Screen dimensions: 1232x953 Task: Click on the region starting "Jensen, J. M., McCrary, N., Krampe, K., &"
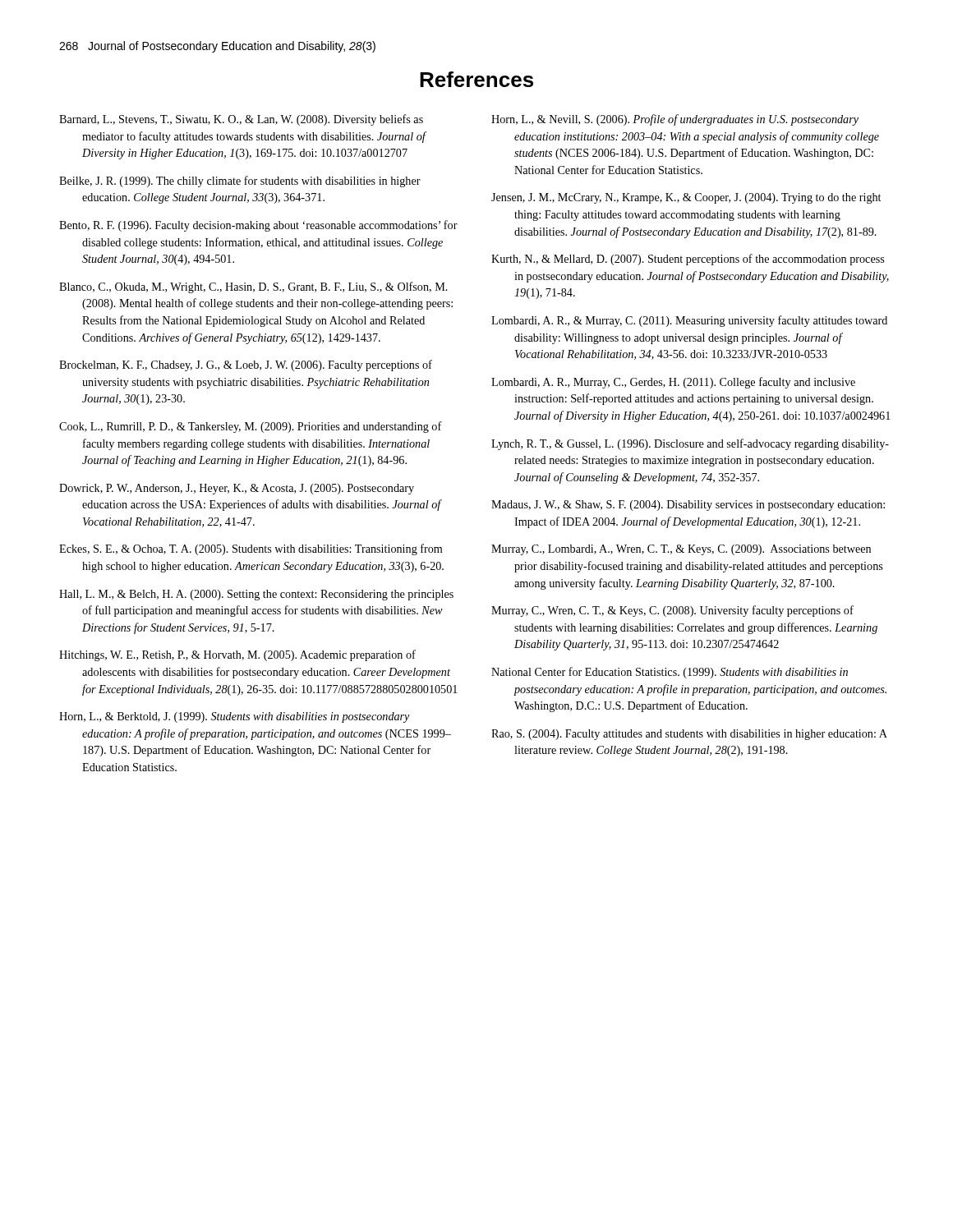tap(686, 214)
